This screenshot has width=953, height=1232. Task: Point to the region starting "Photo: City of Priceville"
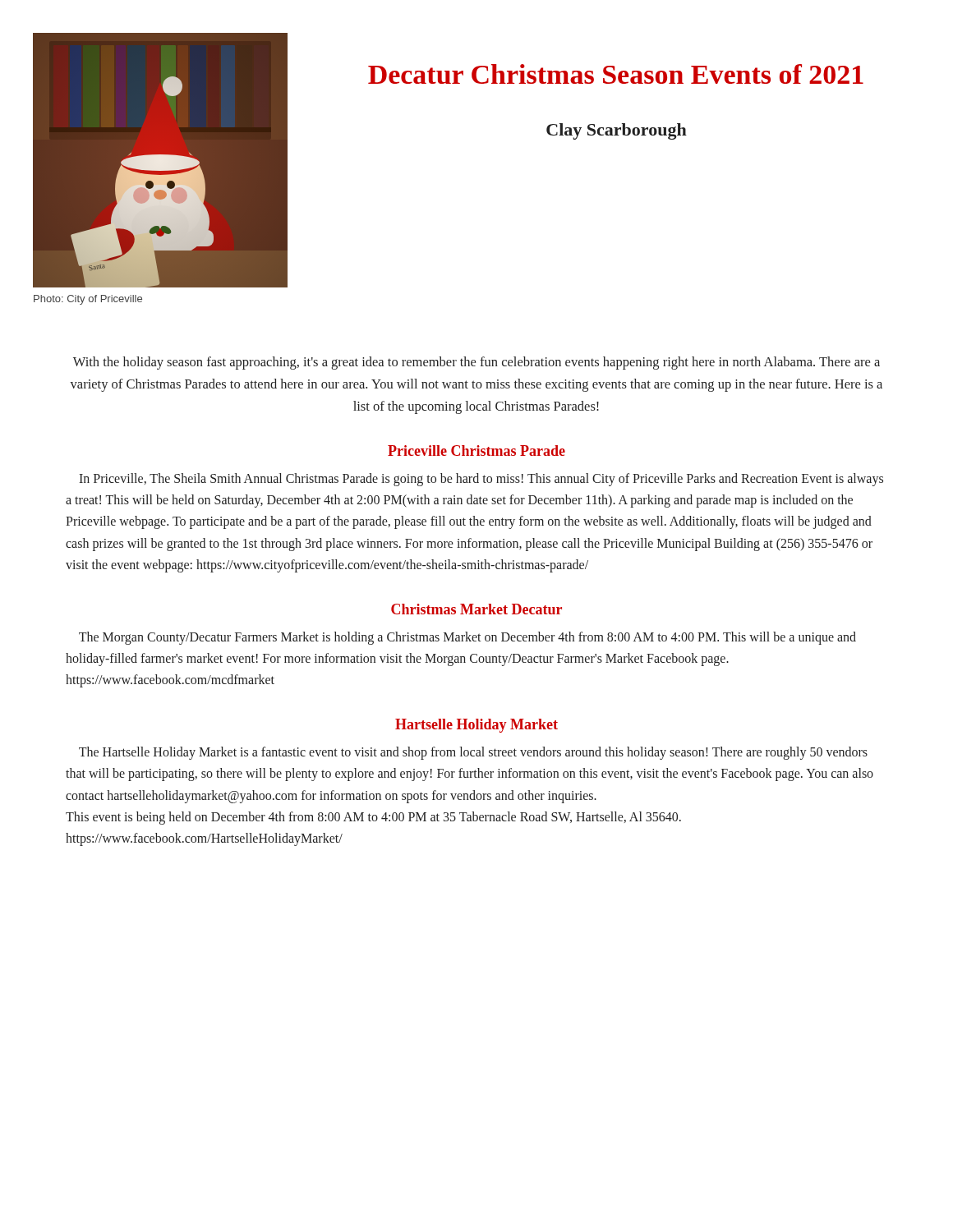coord(88,299)
